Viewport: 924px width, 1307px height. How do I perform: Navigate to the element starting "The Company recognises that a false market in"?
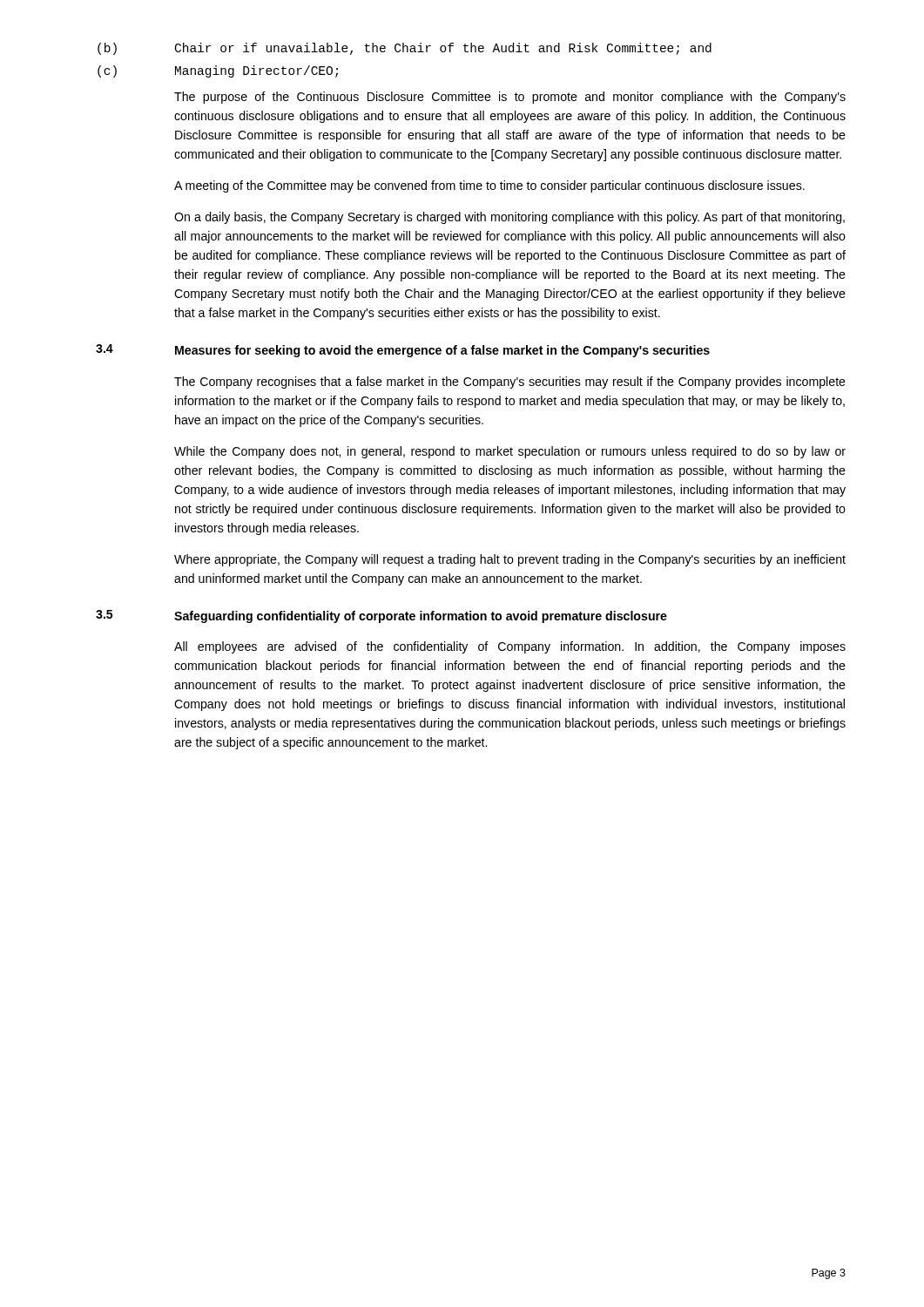point(510,400)
